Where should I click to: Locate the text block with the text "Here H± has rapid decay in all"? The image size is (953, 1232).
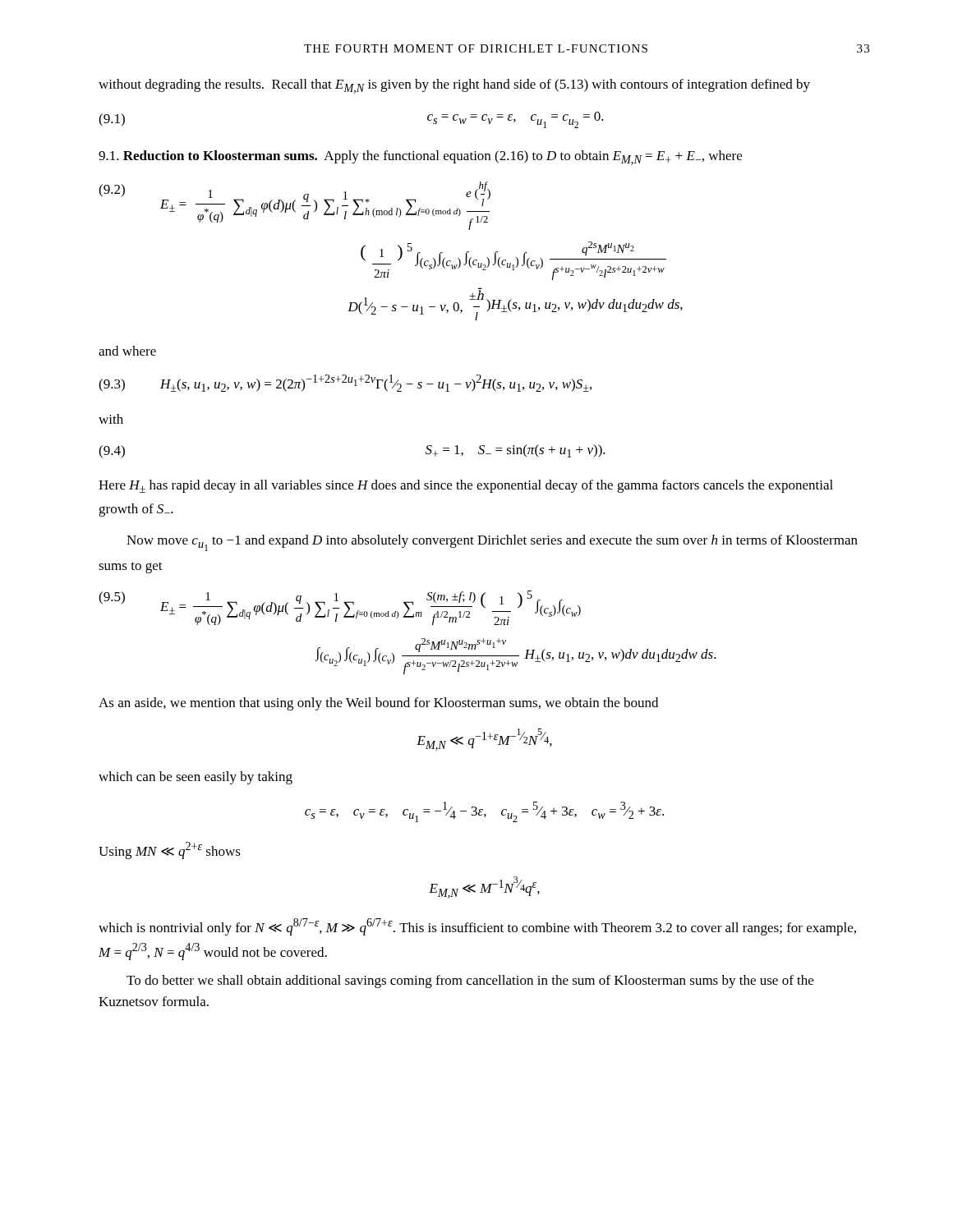click(466, 498)
